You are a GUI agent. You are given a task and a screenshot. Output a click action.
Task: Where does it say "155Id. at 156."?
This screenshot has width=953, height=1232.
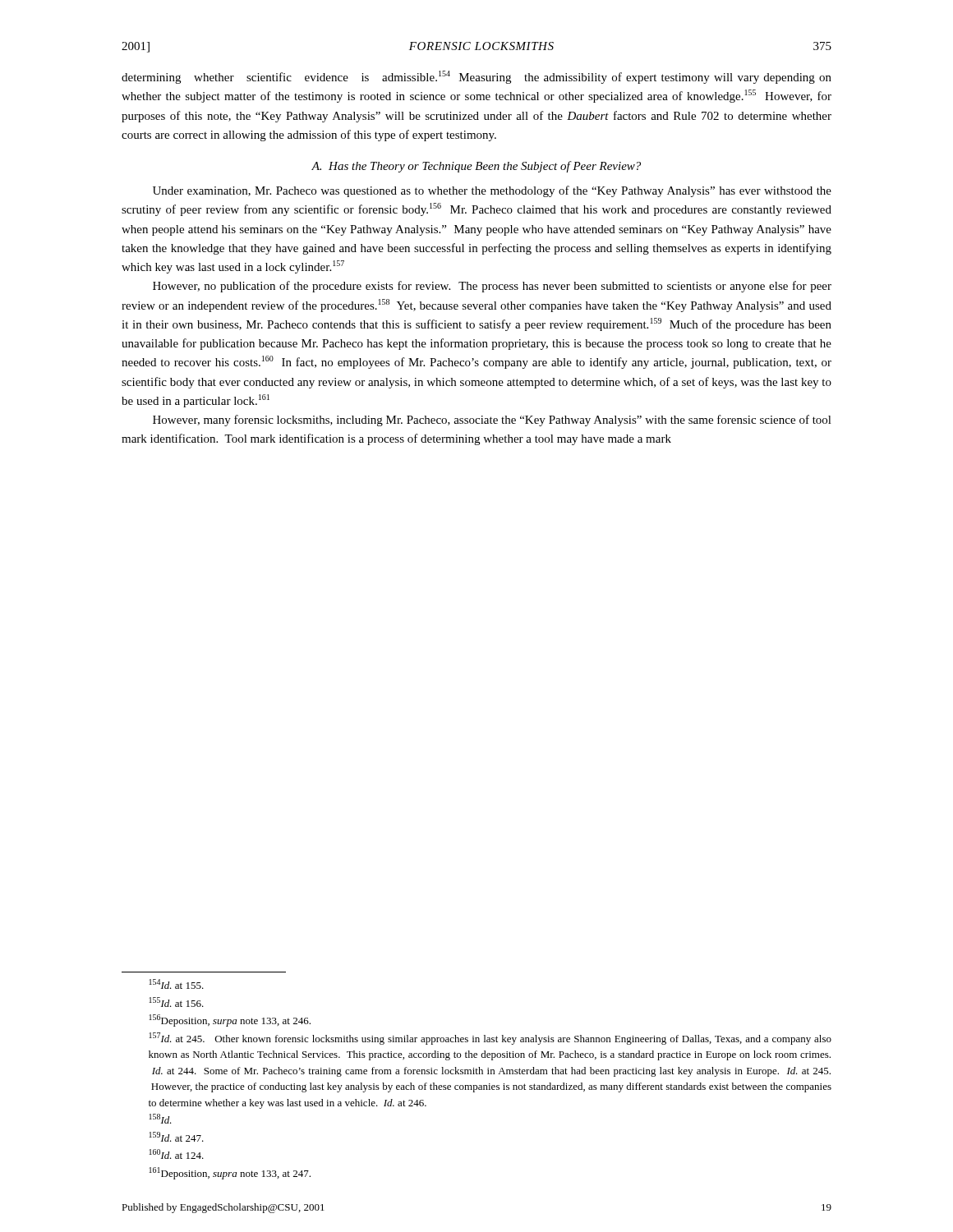pyautogui.click(x=176, y=1002)
